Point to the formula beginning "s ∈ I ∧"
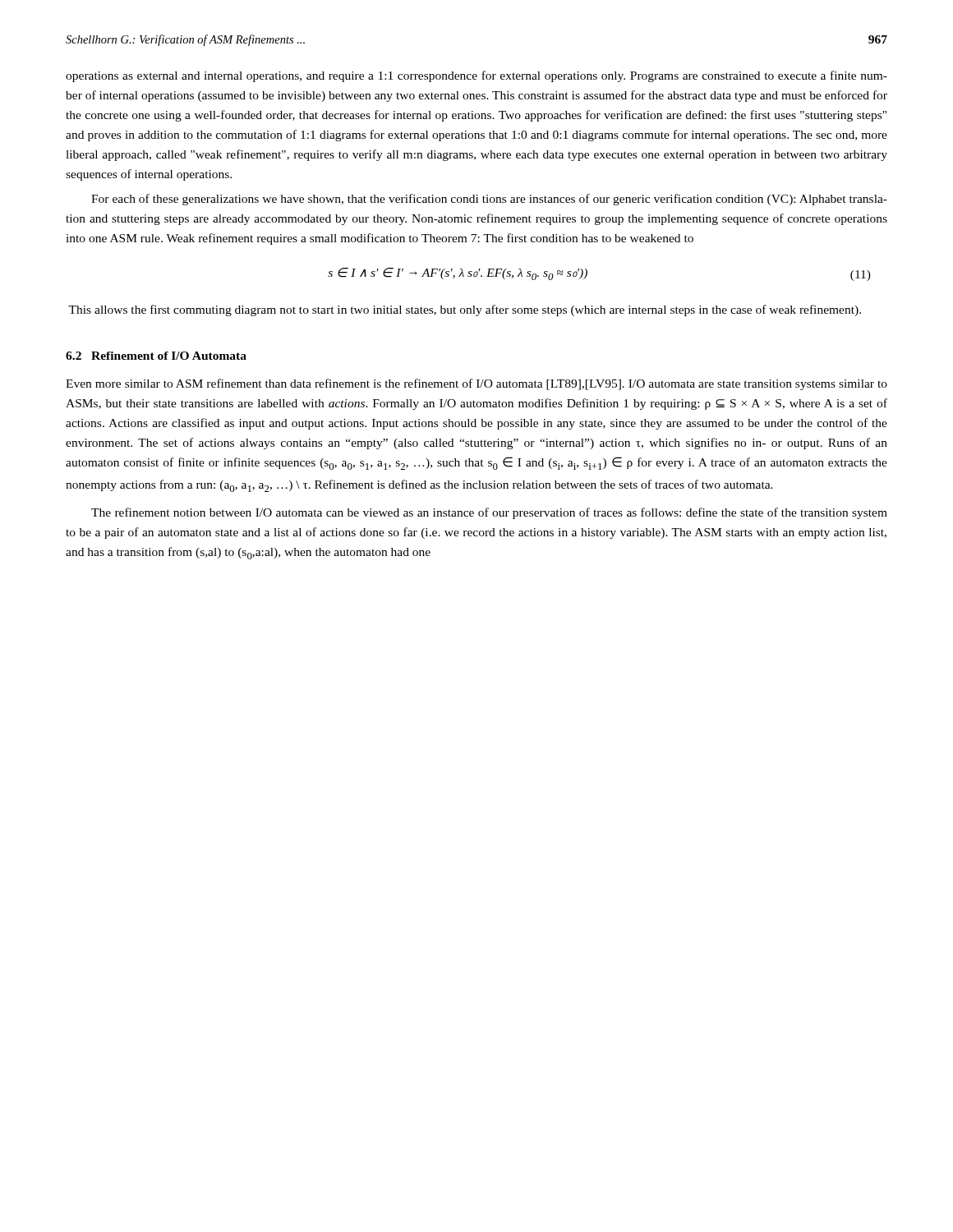The height and width of the screenshot is (1232, 953). pyautogui.click(x=461, y=274)
